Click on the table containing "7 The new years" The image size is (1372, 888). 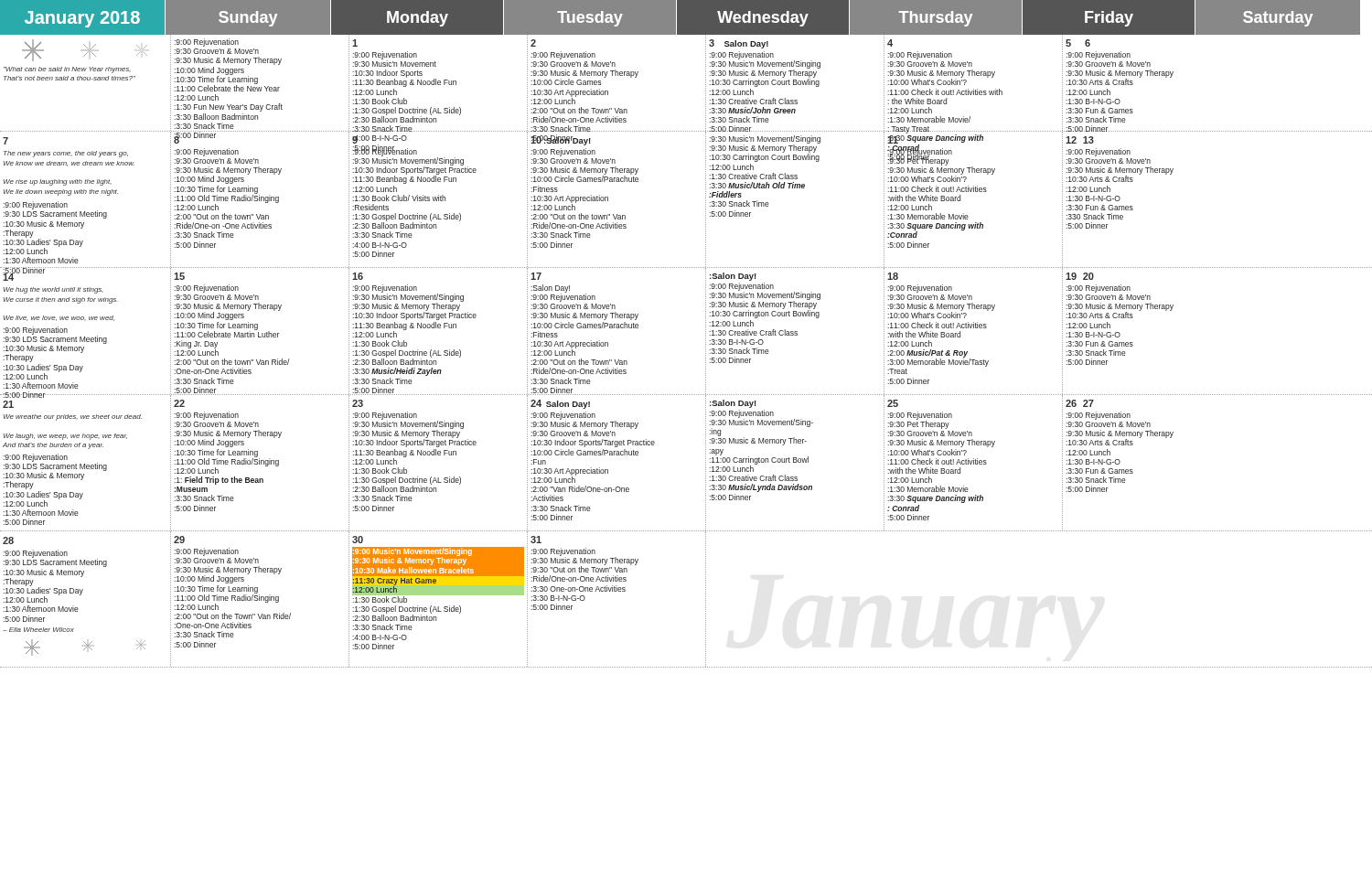(x=686, y=200)
